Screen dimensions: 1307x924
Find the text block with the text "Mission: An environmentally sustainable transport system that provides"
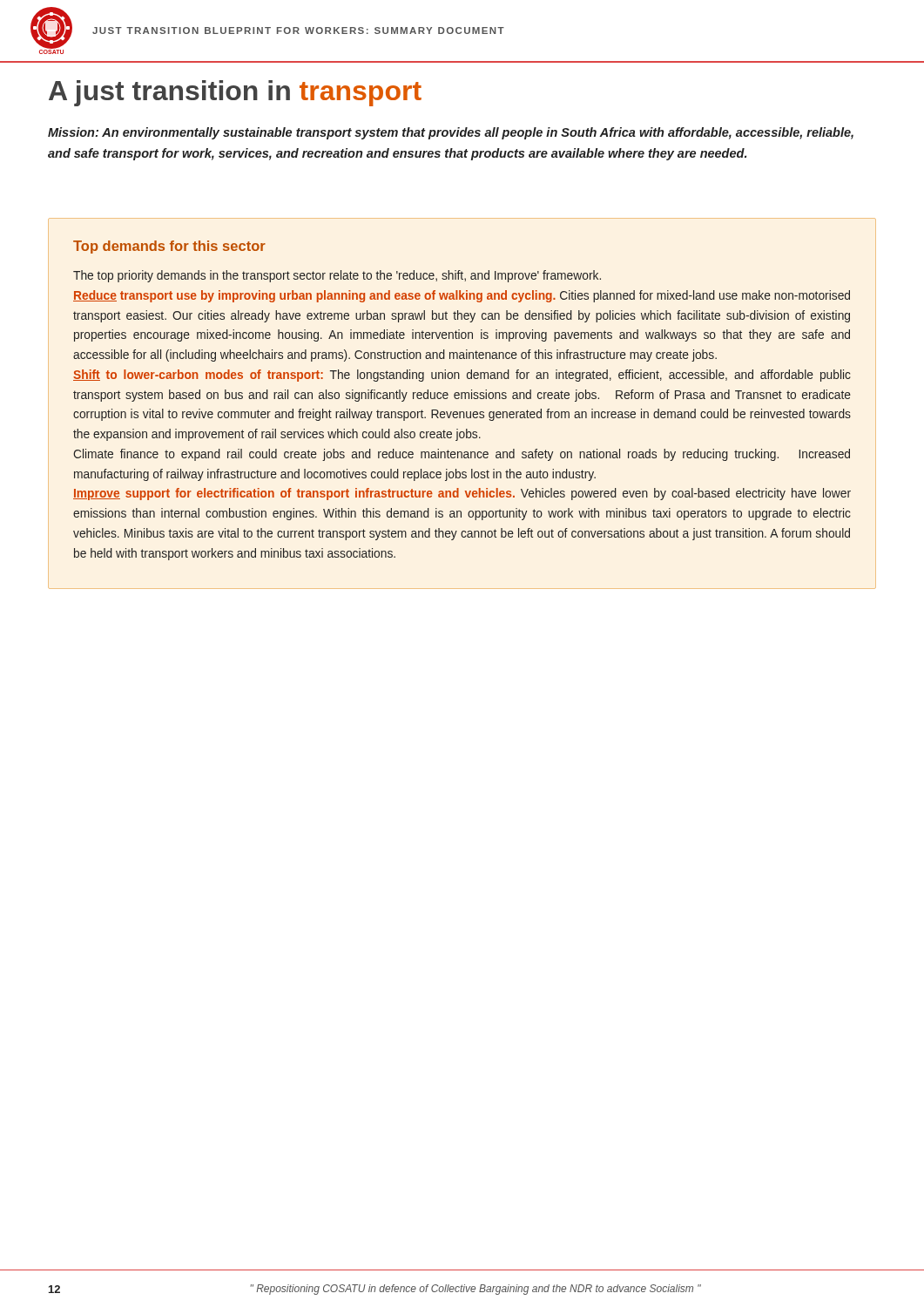tap(462, 143)
